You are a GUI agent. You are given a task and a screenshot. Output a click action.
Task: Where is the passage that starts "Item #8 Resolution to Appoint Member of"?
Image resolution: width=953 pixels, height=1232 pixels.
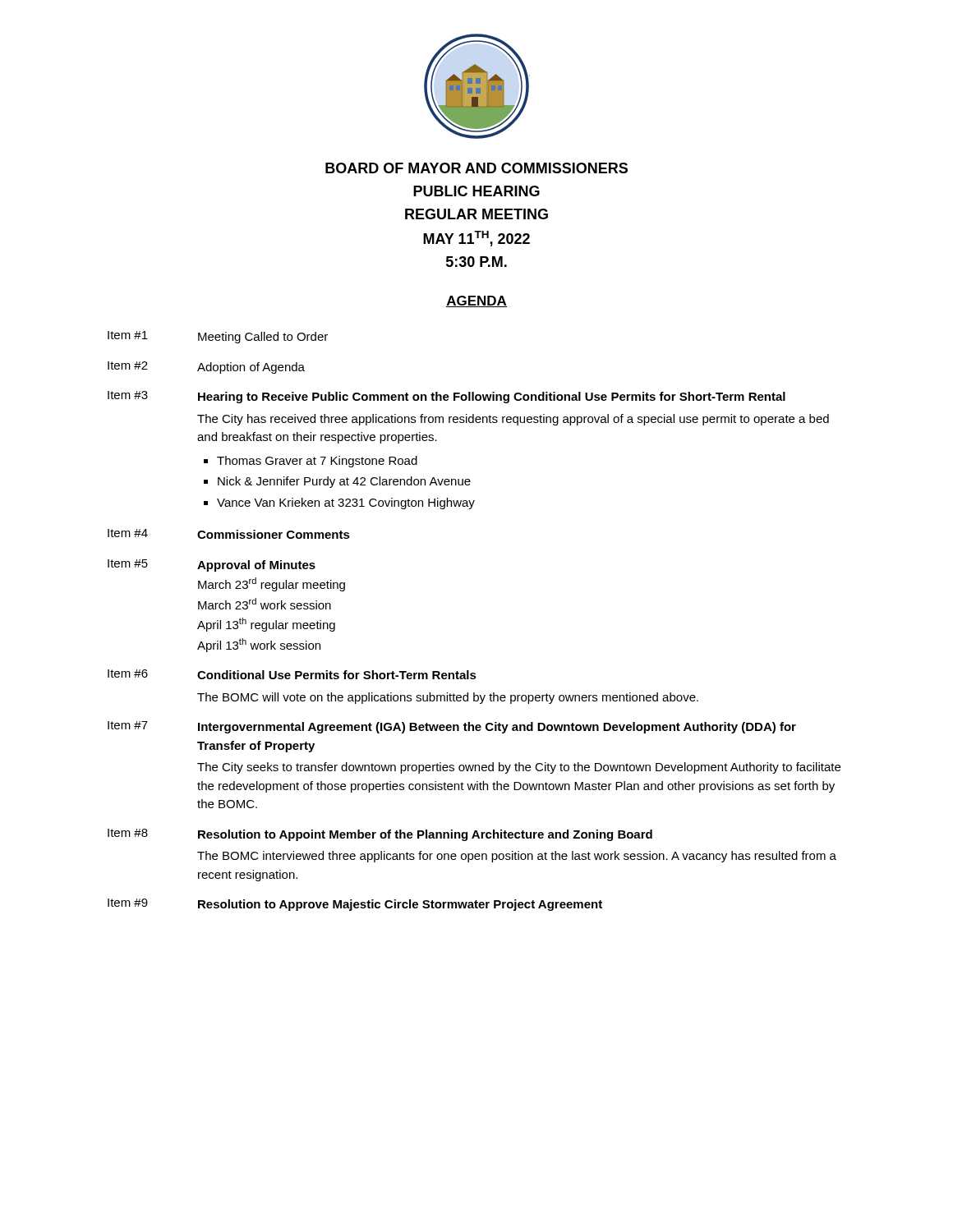(476, 855)
